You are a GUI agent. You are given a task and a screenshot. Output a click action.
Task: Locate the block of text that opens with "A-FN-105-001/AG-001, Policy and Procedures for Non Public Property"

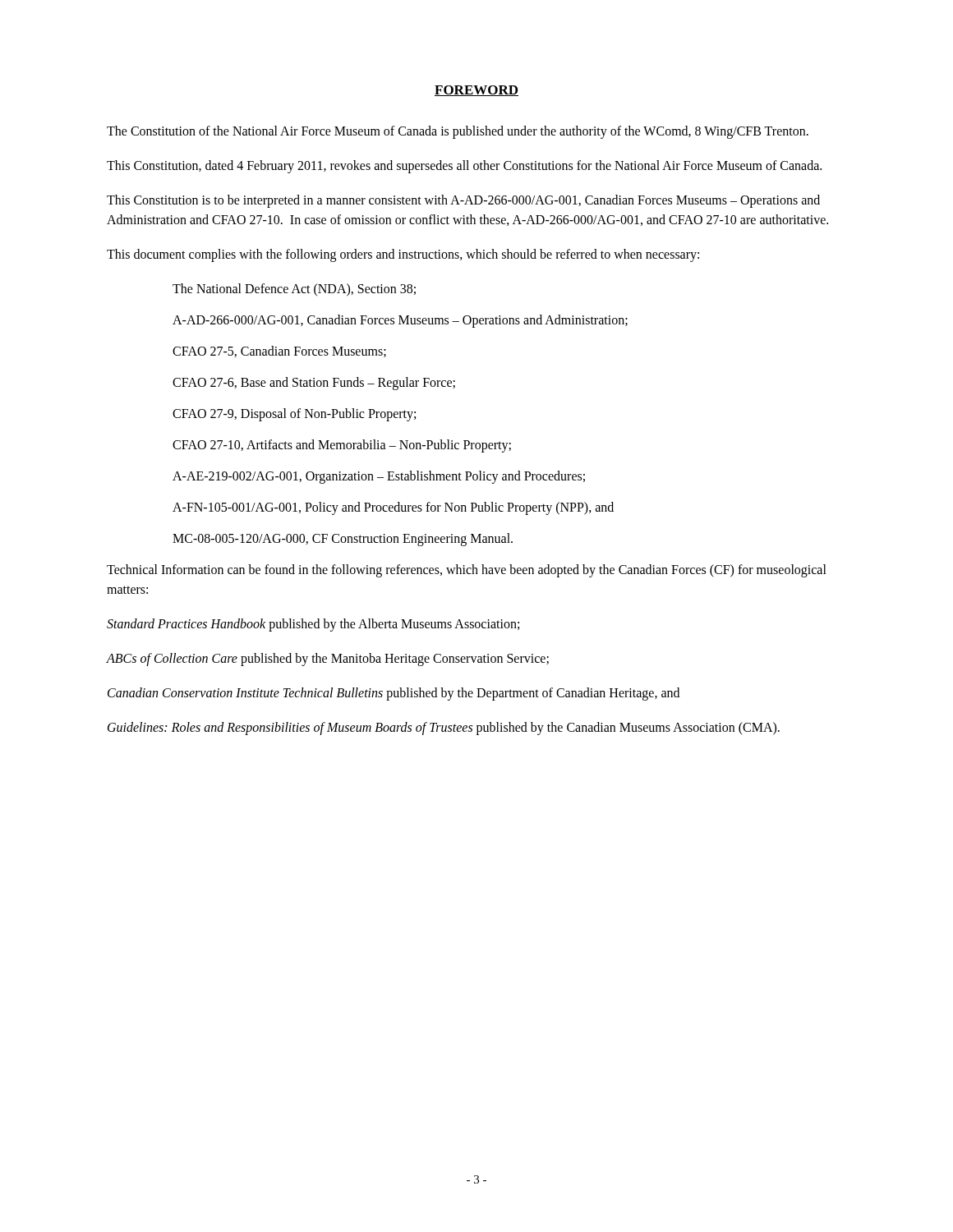click(393, 507)
